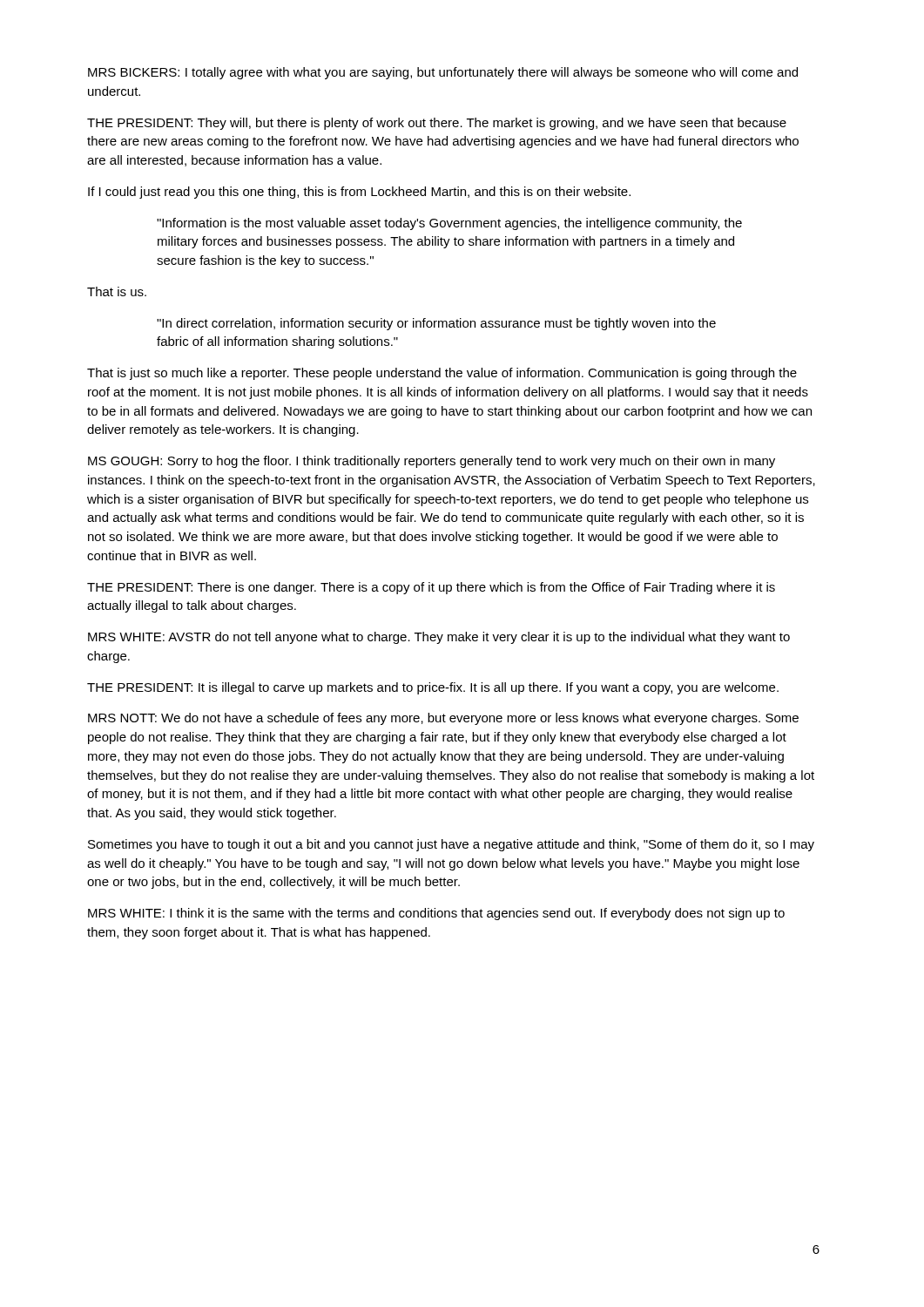Find the text block starting "MS GOUGH: Sorry to hog the"
924x1307 pixels.
pos(451,508)
